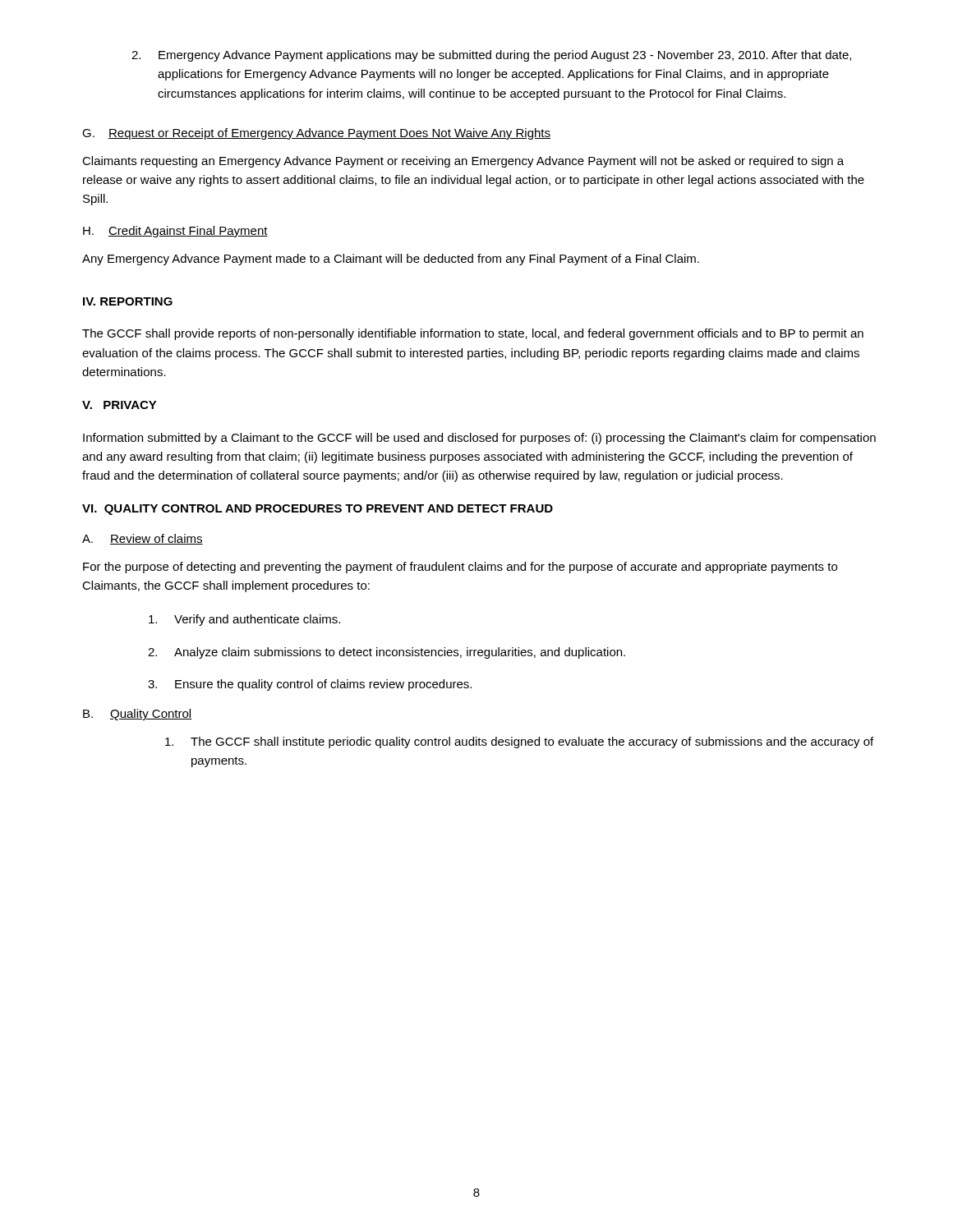This screenshot has height=1232, width=953.
Task: Click on the section header that reads "VI. QUALITY CONTROL AND"
Action: click(318, 508)
